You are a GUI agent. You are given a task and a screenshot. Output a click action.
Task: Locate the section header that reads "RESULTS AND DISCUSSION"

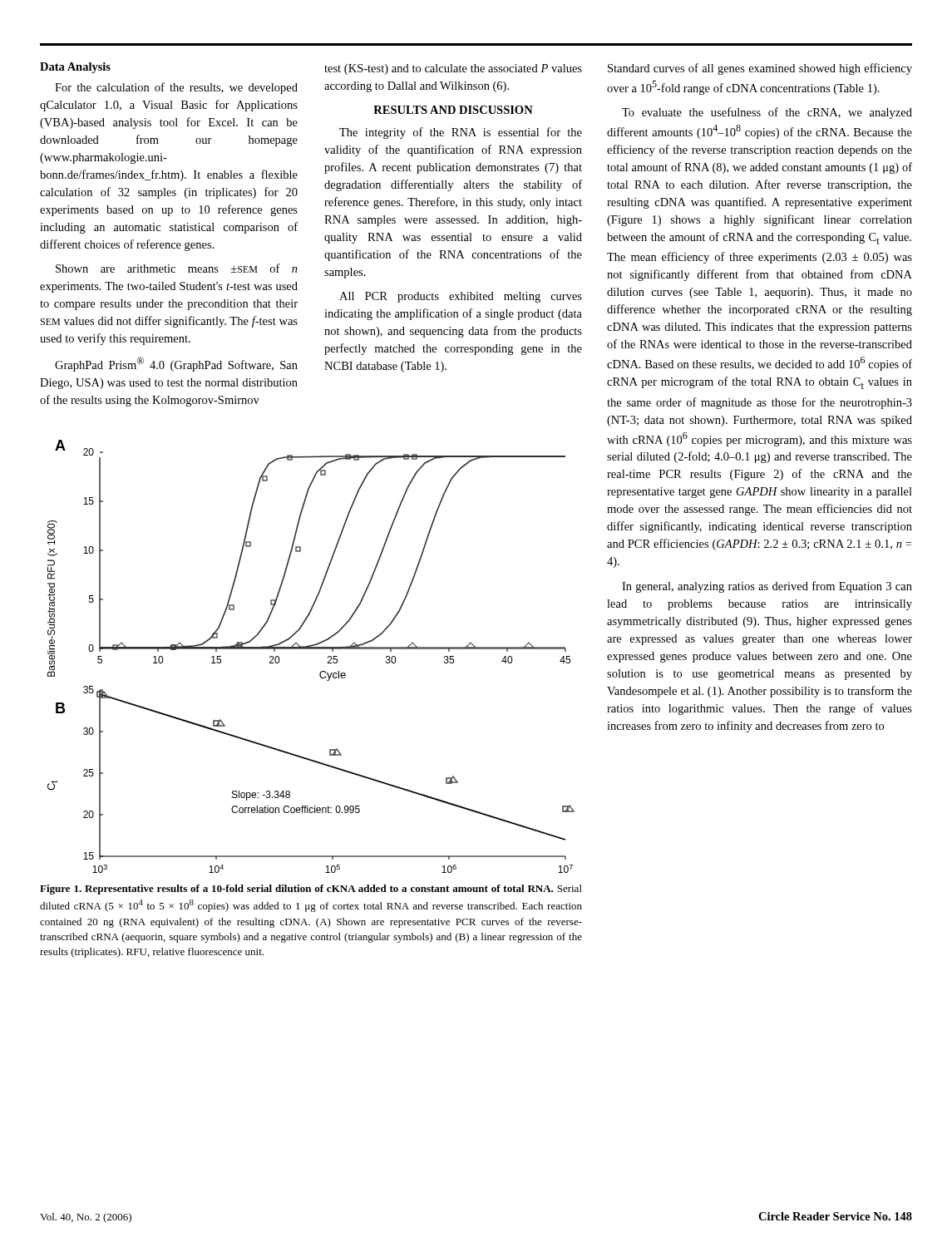453,110
